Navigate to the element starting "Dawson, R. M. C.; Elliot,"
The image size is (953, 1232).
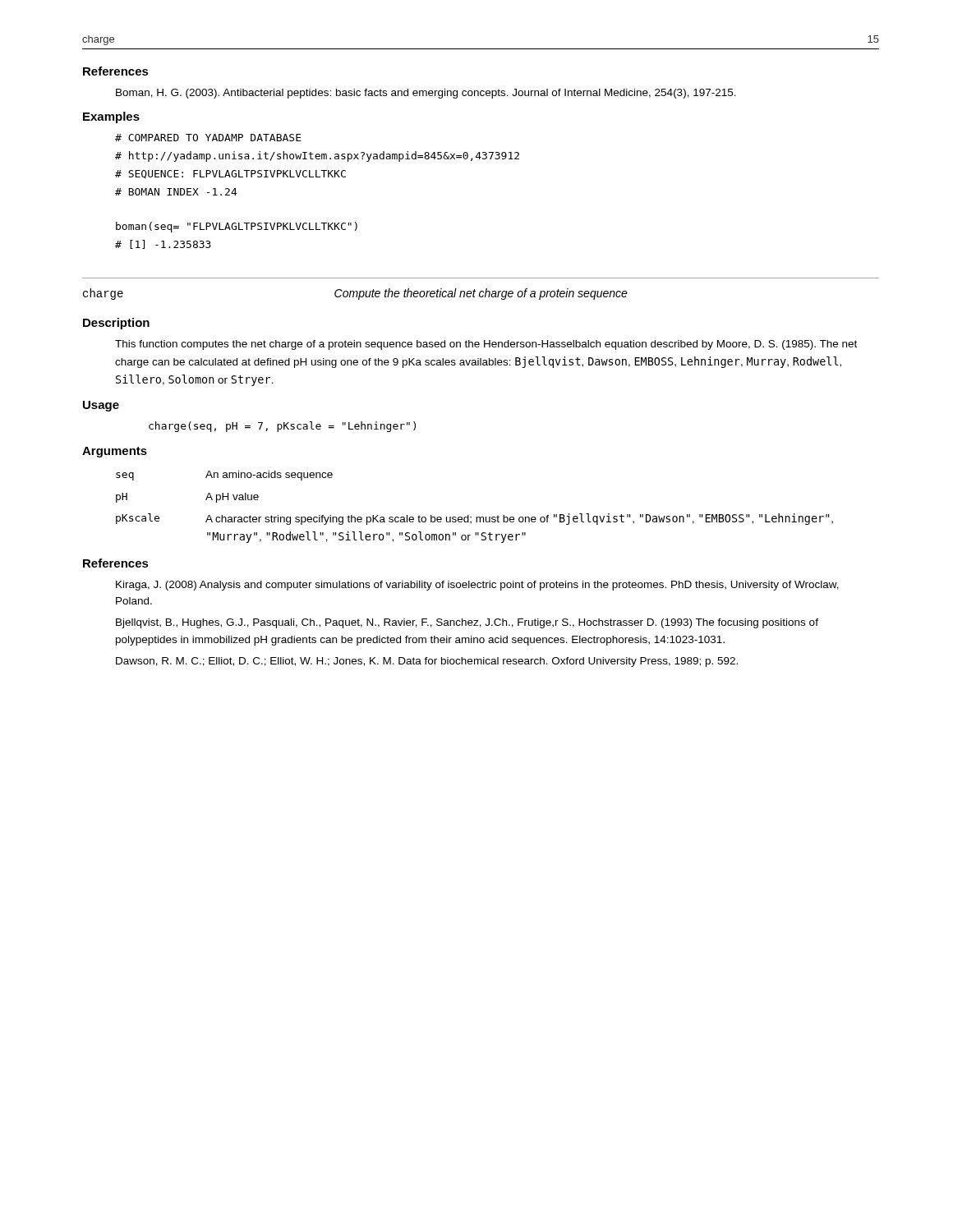coord(427,661)
